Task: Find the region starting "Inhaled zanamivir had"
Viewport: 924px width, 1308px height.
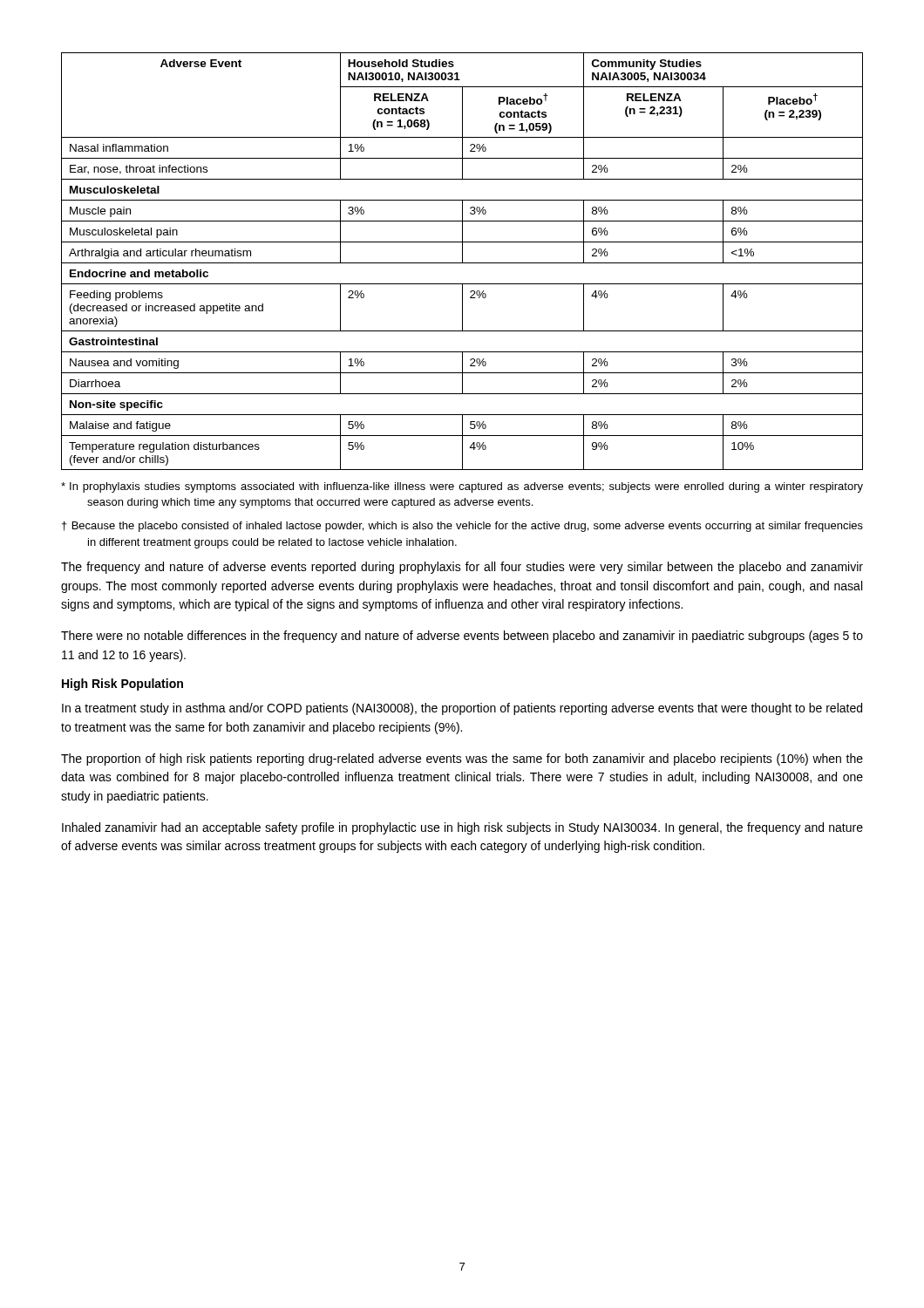Action: [x=462, y=837]
